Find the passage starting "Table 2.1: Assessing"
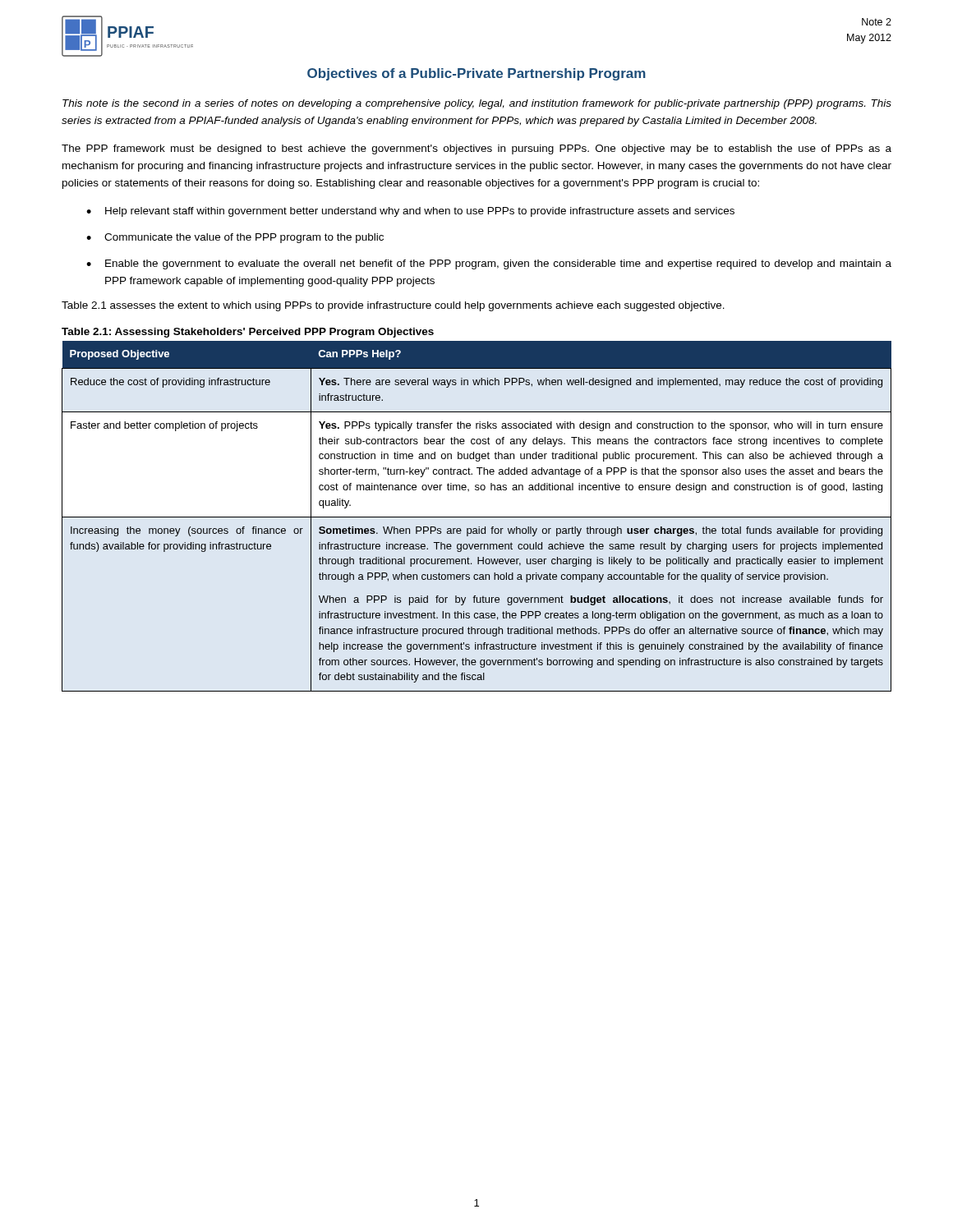953x1232 pixels. point(248,332)
